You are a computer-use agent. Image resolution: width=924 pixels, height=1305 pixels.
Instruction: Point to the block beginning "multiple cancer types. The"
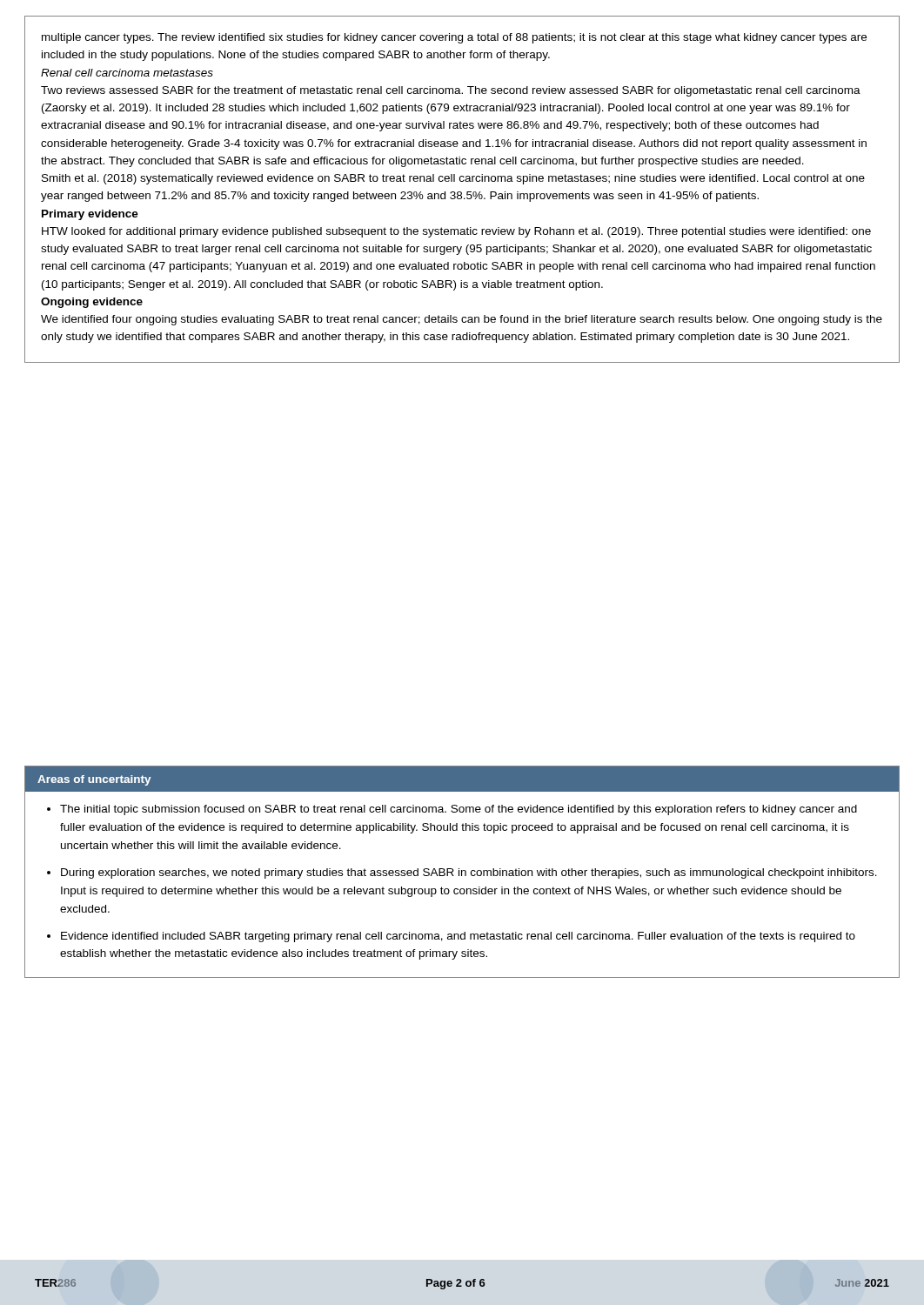coord(462,46)
